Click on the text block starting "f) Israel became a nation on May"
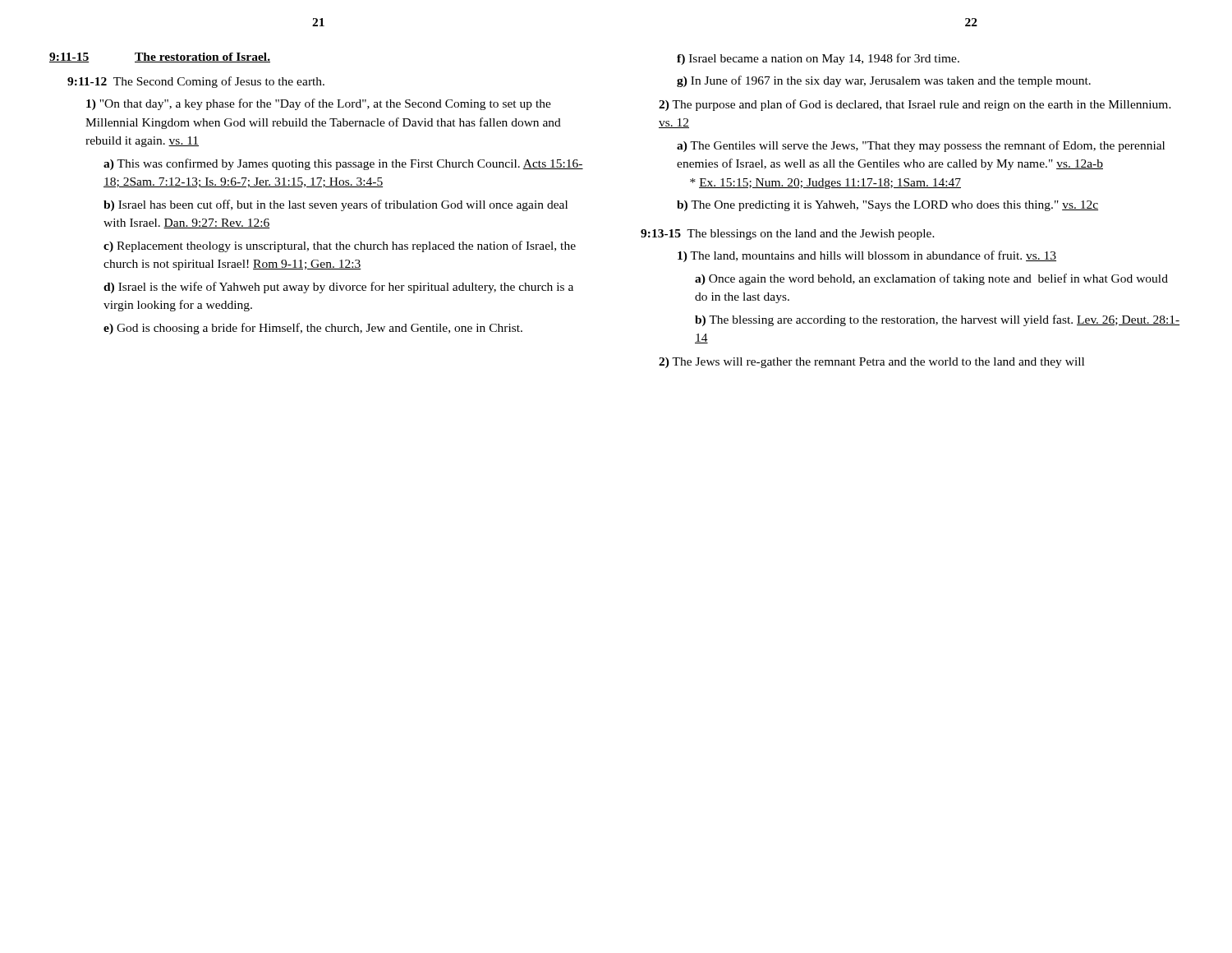 (818, 58)
